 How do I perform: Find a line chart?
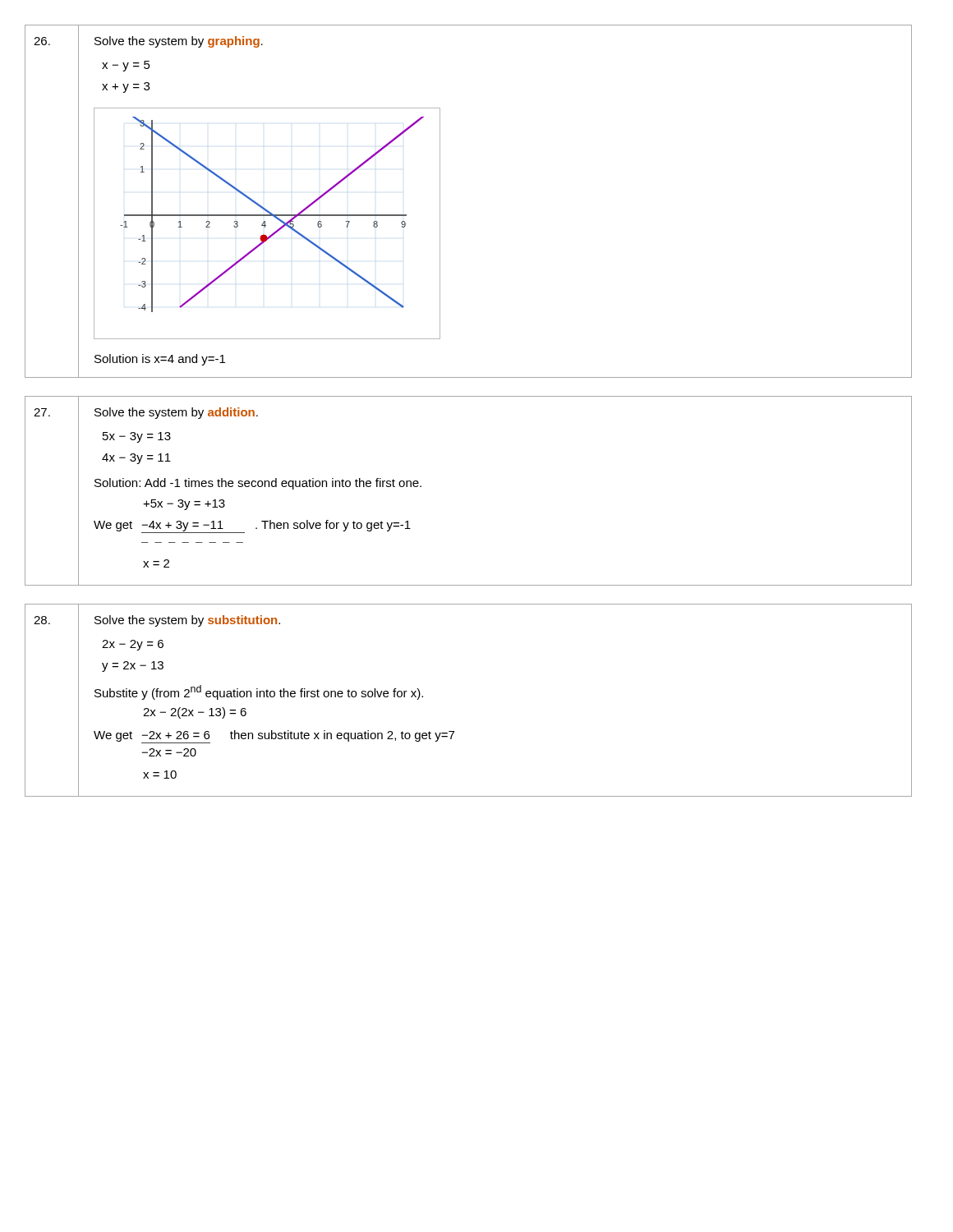267,223
